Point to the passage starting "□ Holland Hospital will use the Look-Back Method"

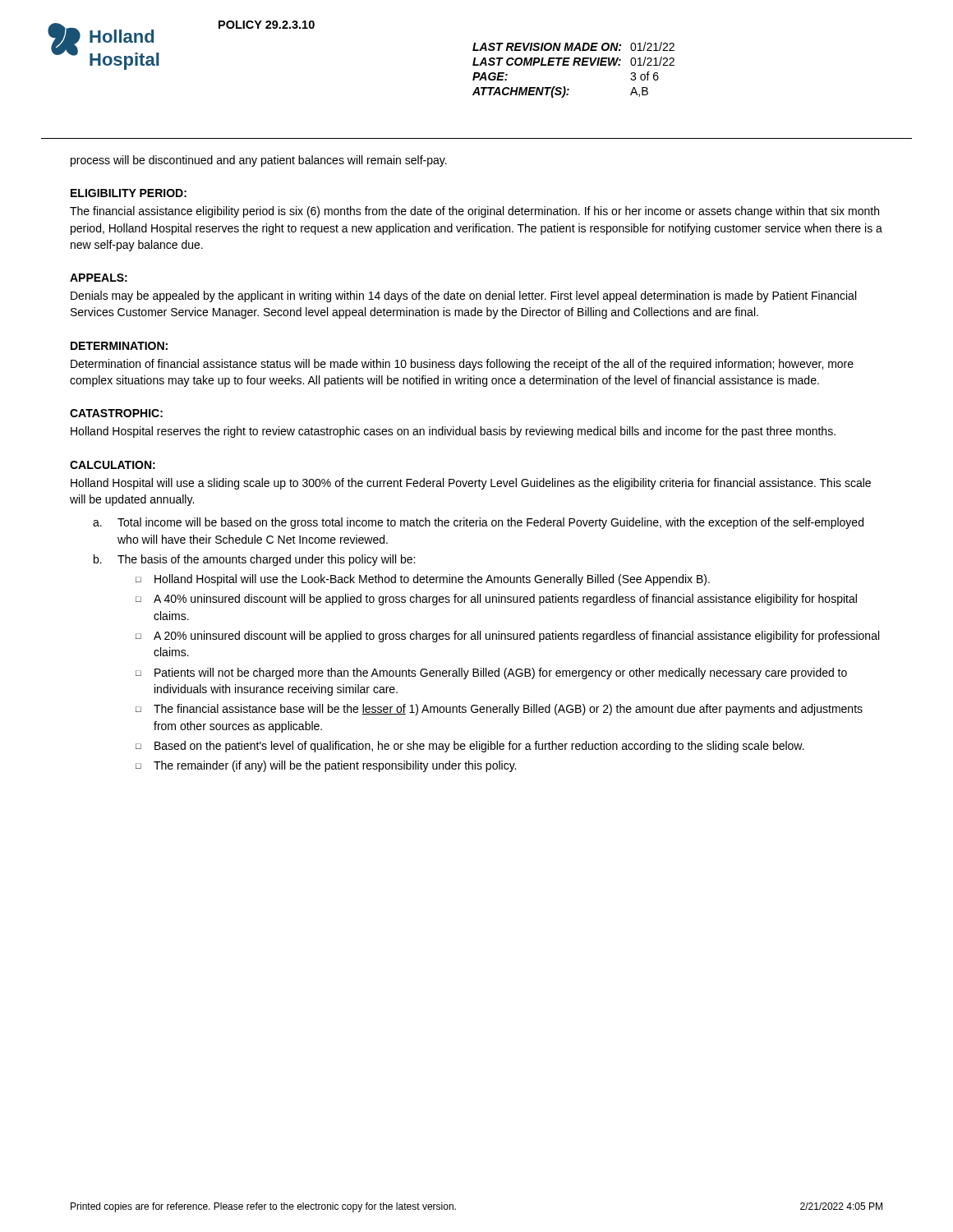pyautogui.click(x=423, y=579)
